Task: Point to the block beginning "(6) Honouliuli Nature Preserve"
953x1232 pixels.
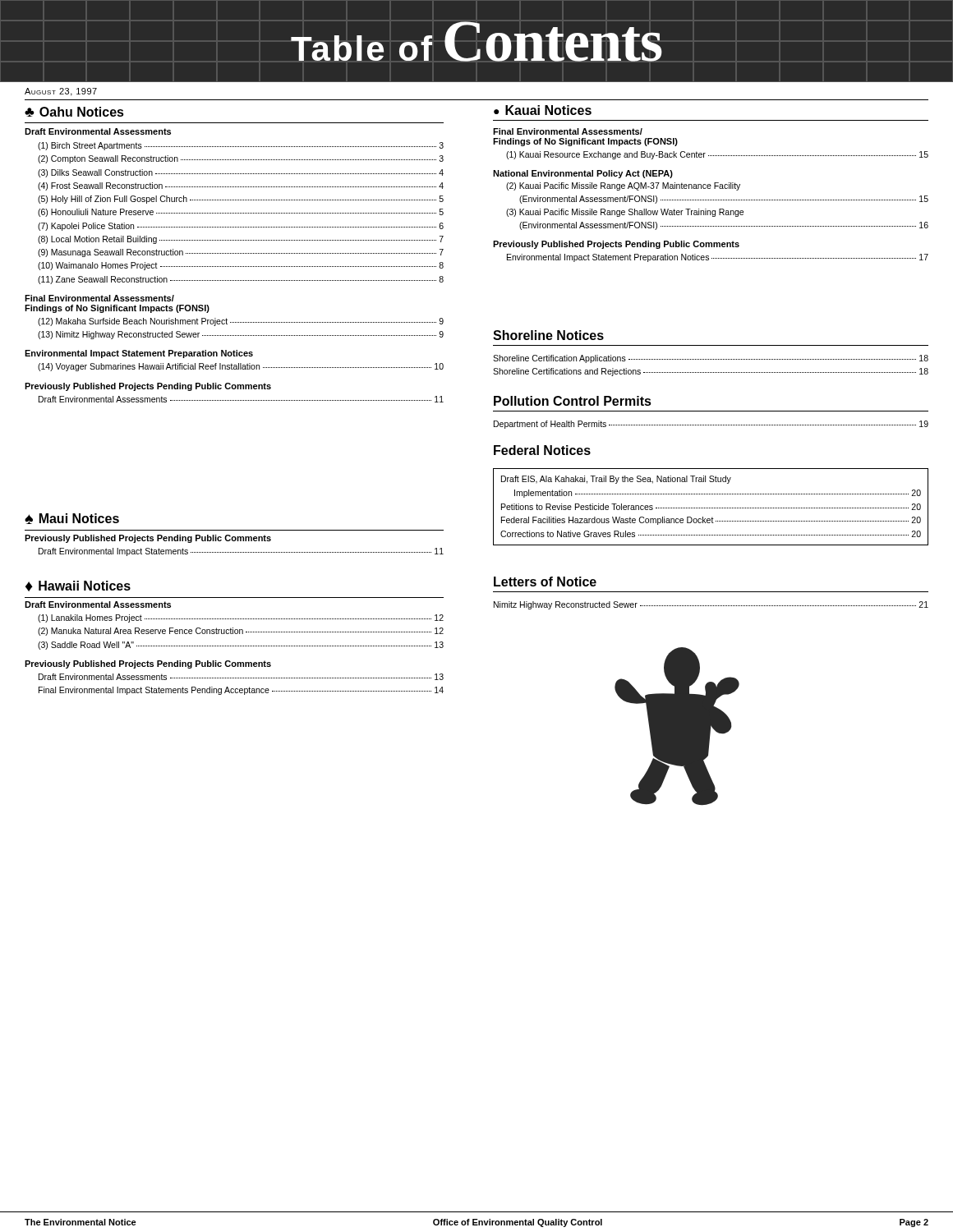Action: tap(234, 212)
